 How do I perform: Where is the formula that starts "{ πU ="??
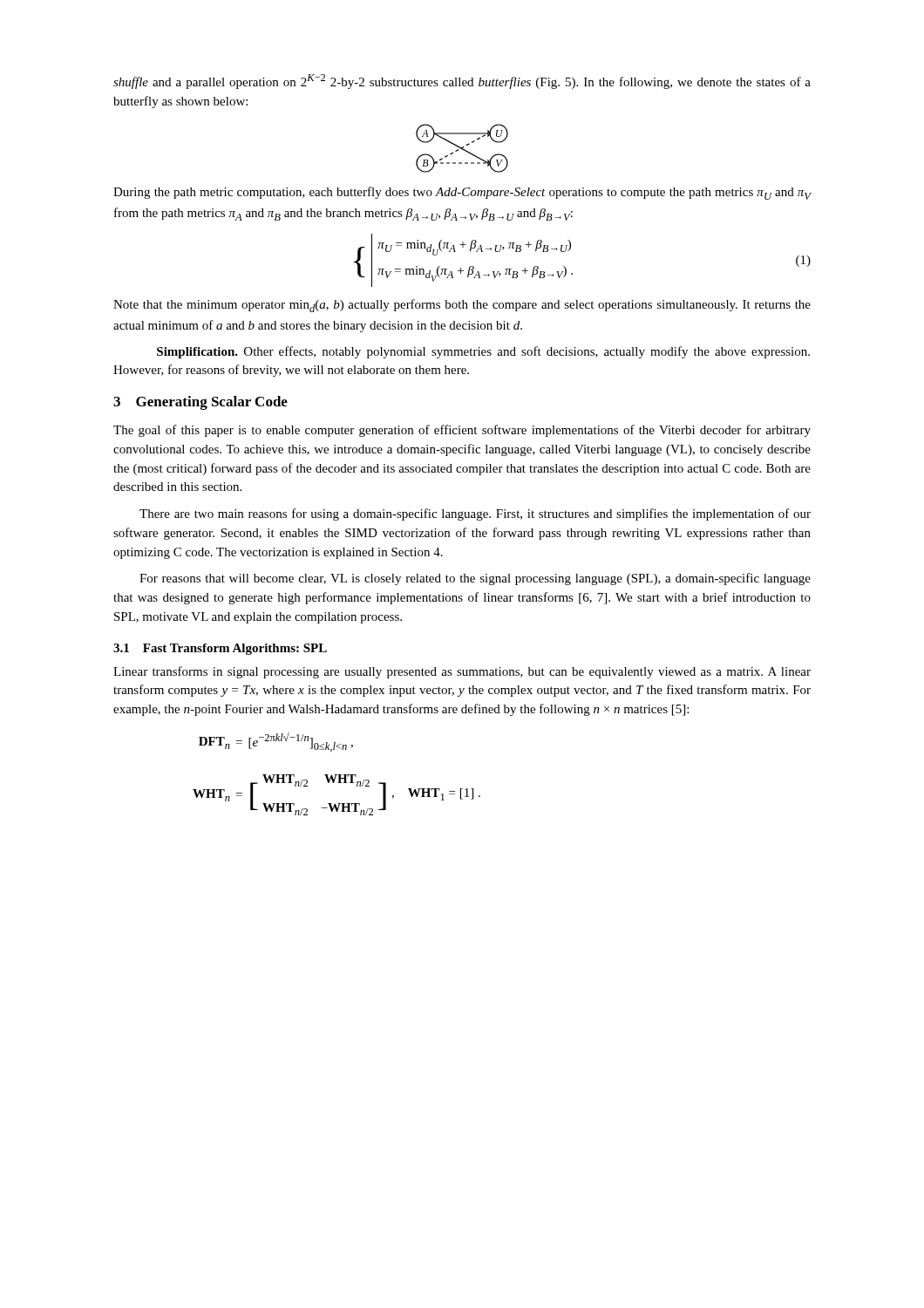pyautogui.click(x=581, y=260)
